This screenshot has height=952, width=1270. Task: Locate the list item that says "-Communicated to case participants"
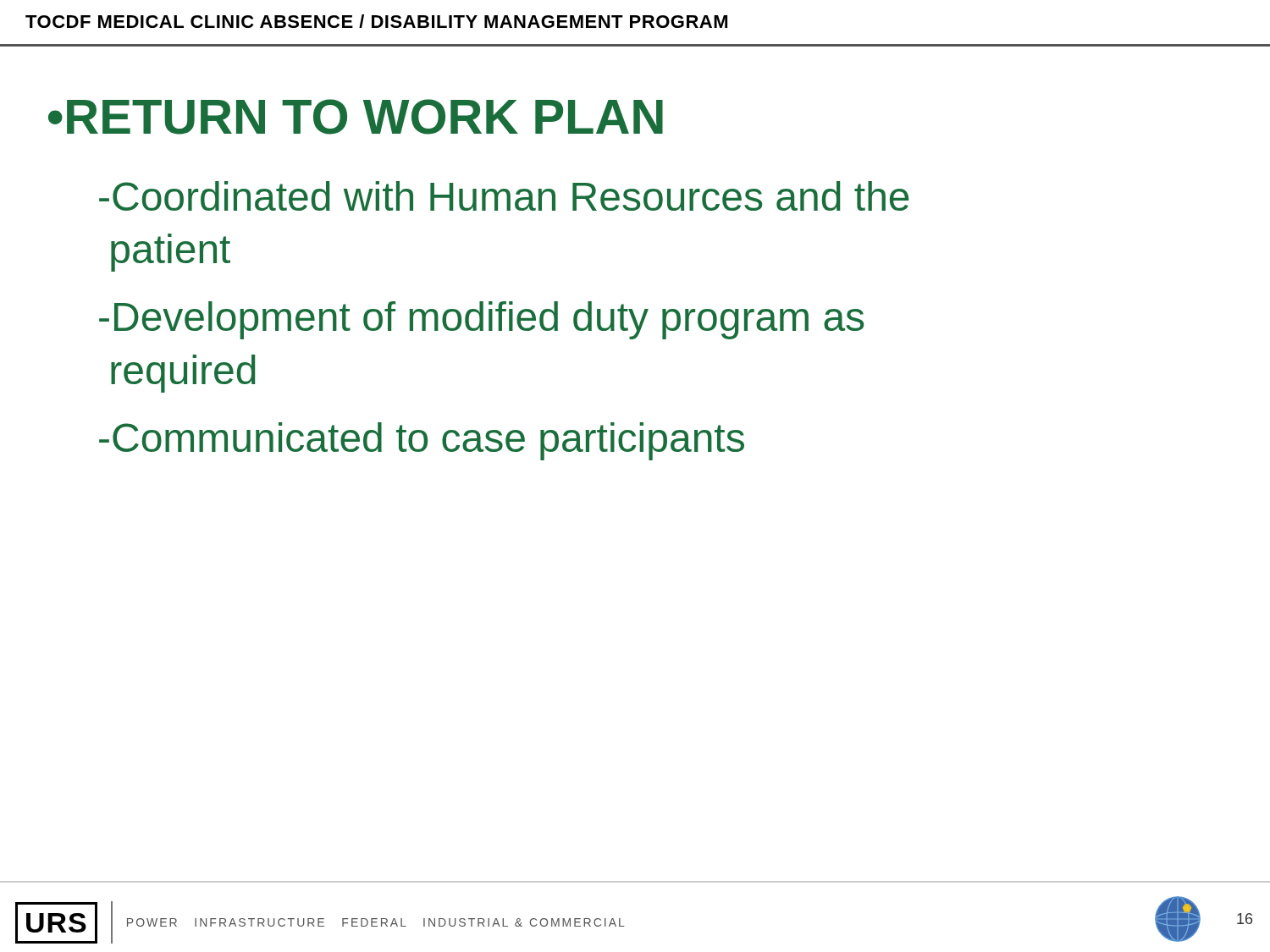click(422, 438)
